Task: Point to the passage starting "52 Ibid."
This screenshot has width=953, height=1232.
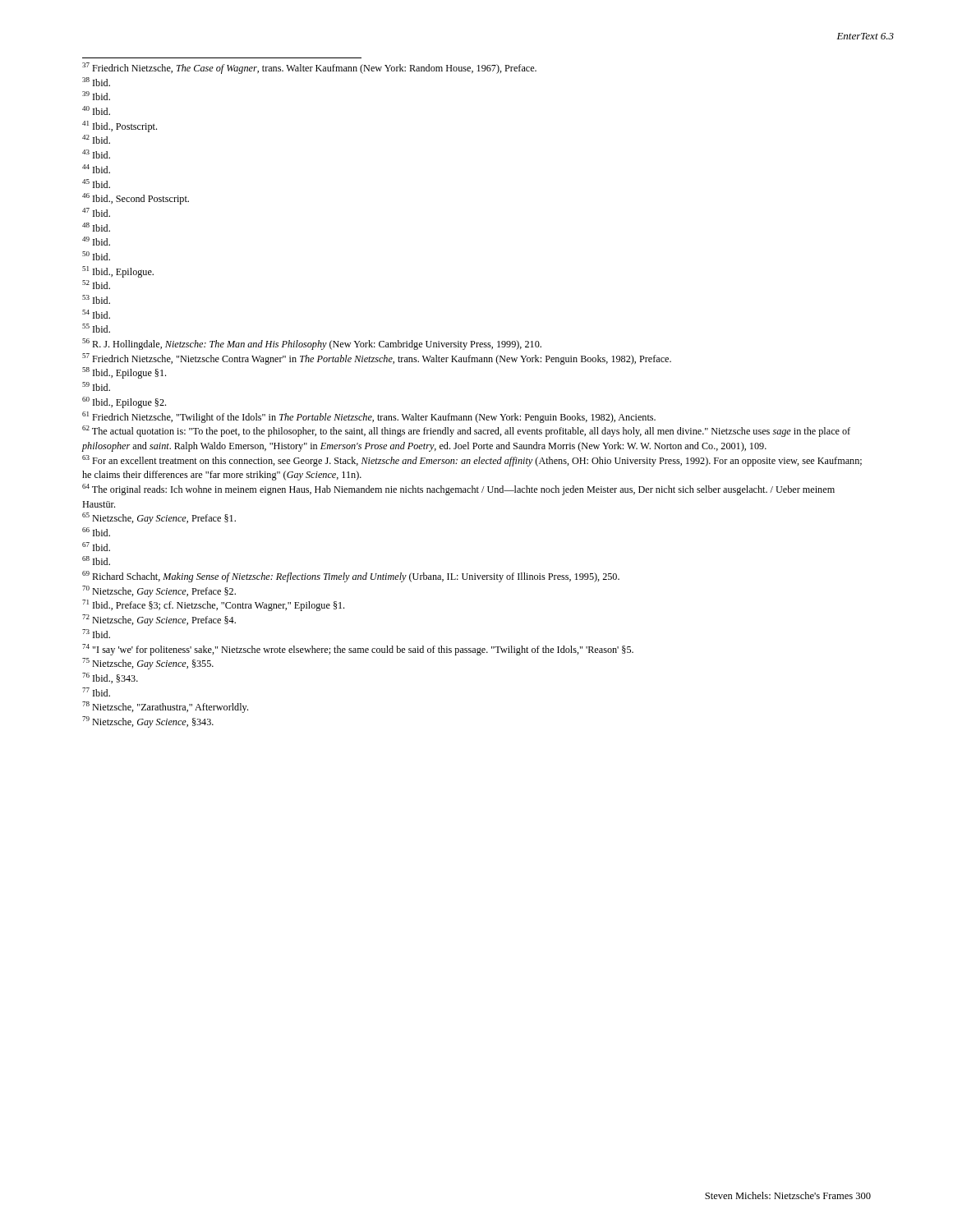Action: point(96,286)
